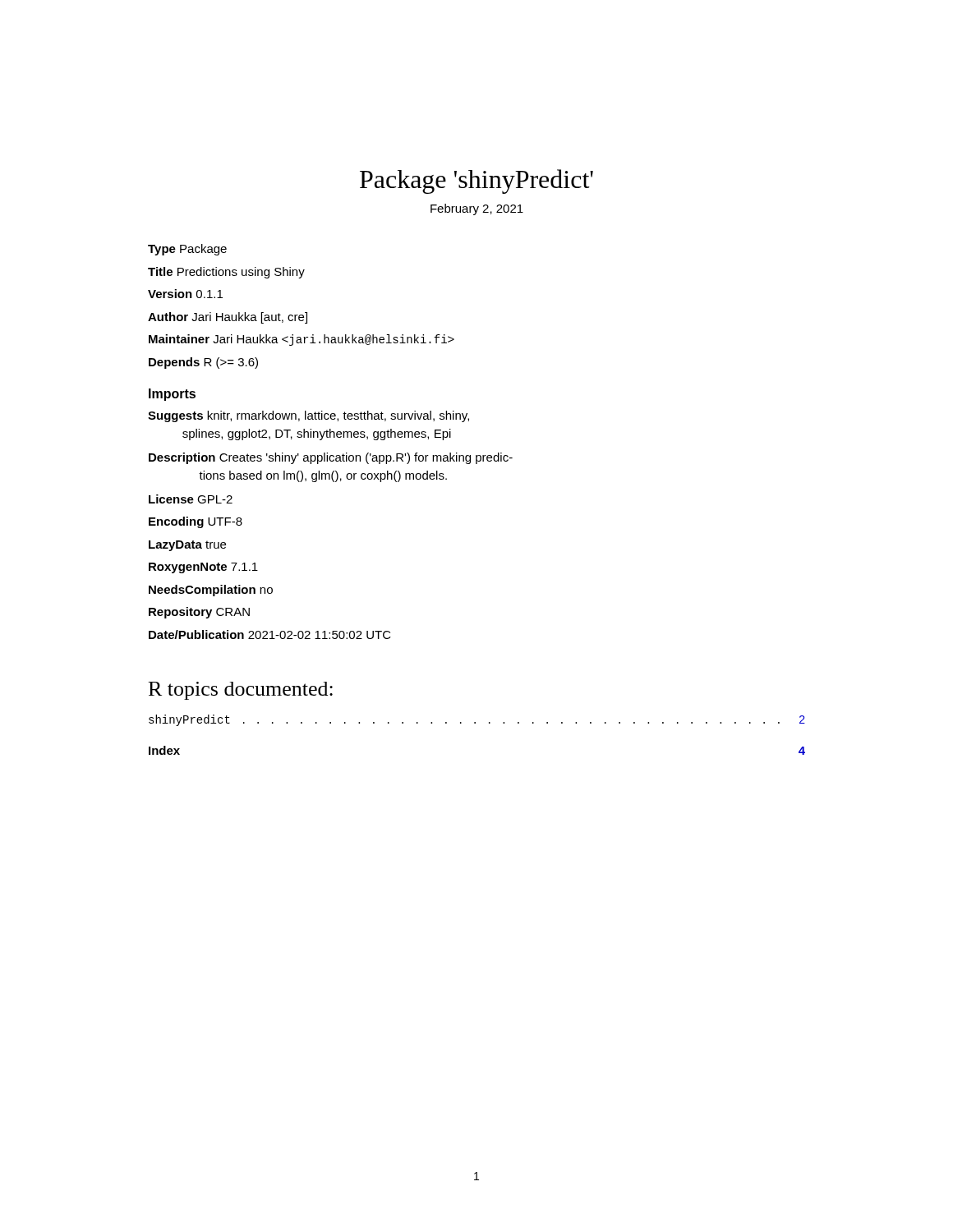Navigate to the block starting "RoxygenNote 7.1.1"
Viewport: 953px width, 1232px height.
click(x=203, y=566)
